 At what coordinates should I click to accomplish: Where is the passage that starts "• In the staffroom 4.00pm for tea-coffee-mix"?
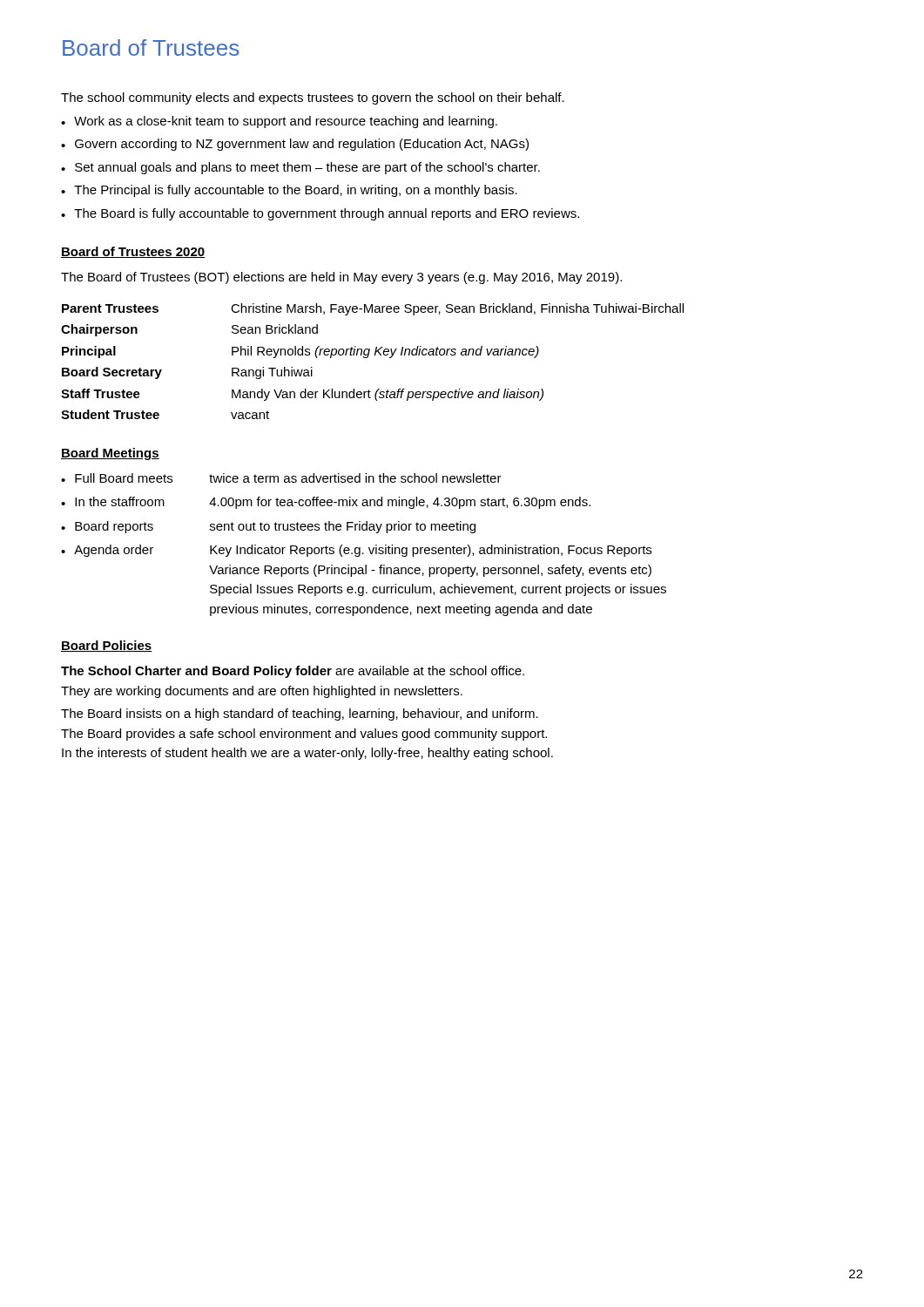462,503
